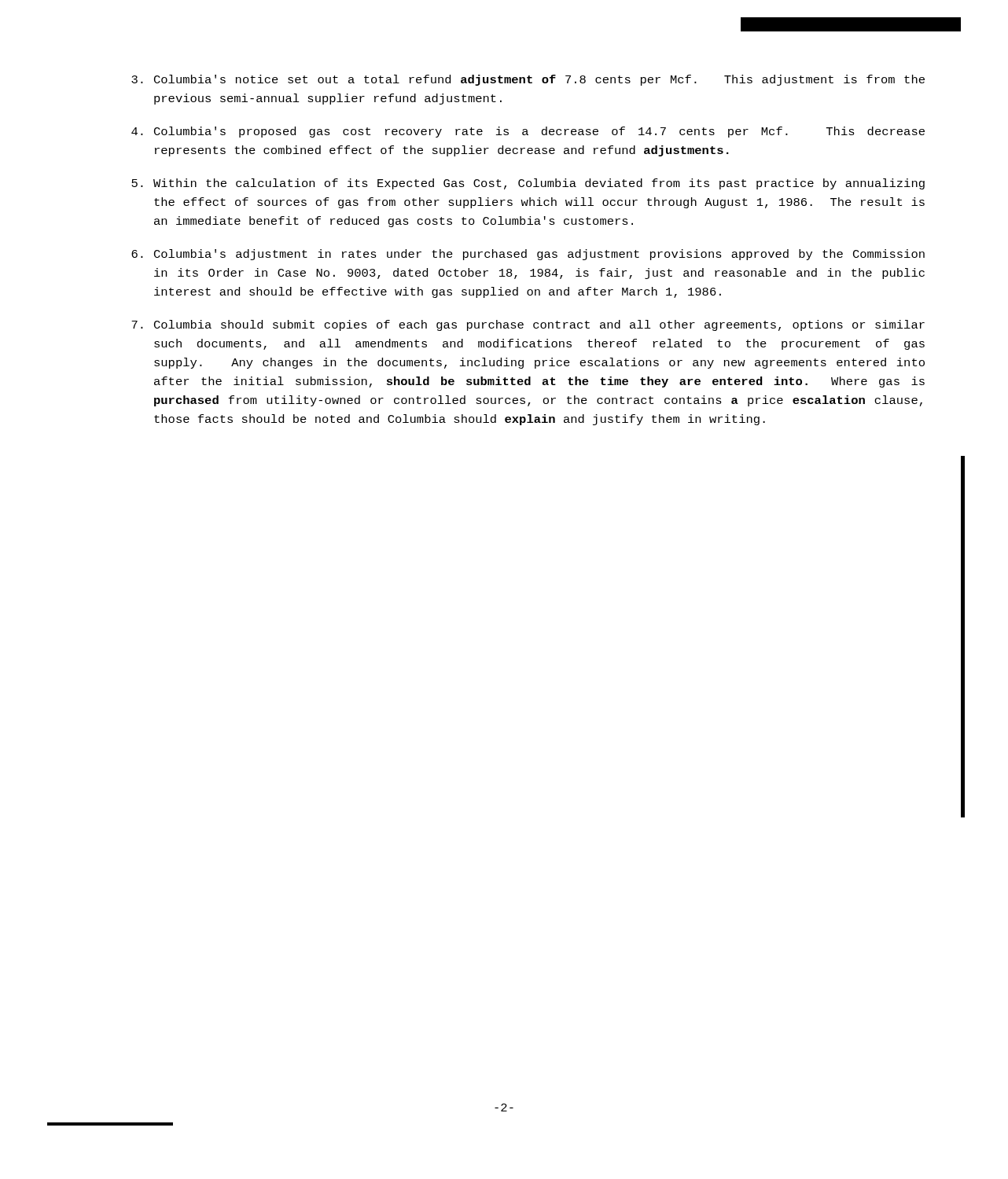Screen dimensions: 1179x1008
Task: Where is the passage that starts "7.Columbia should submit copies of each"?
Action: (x=514, y=373)
